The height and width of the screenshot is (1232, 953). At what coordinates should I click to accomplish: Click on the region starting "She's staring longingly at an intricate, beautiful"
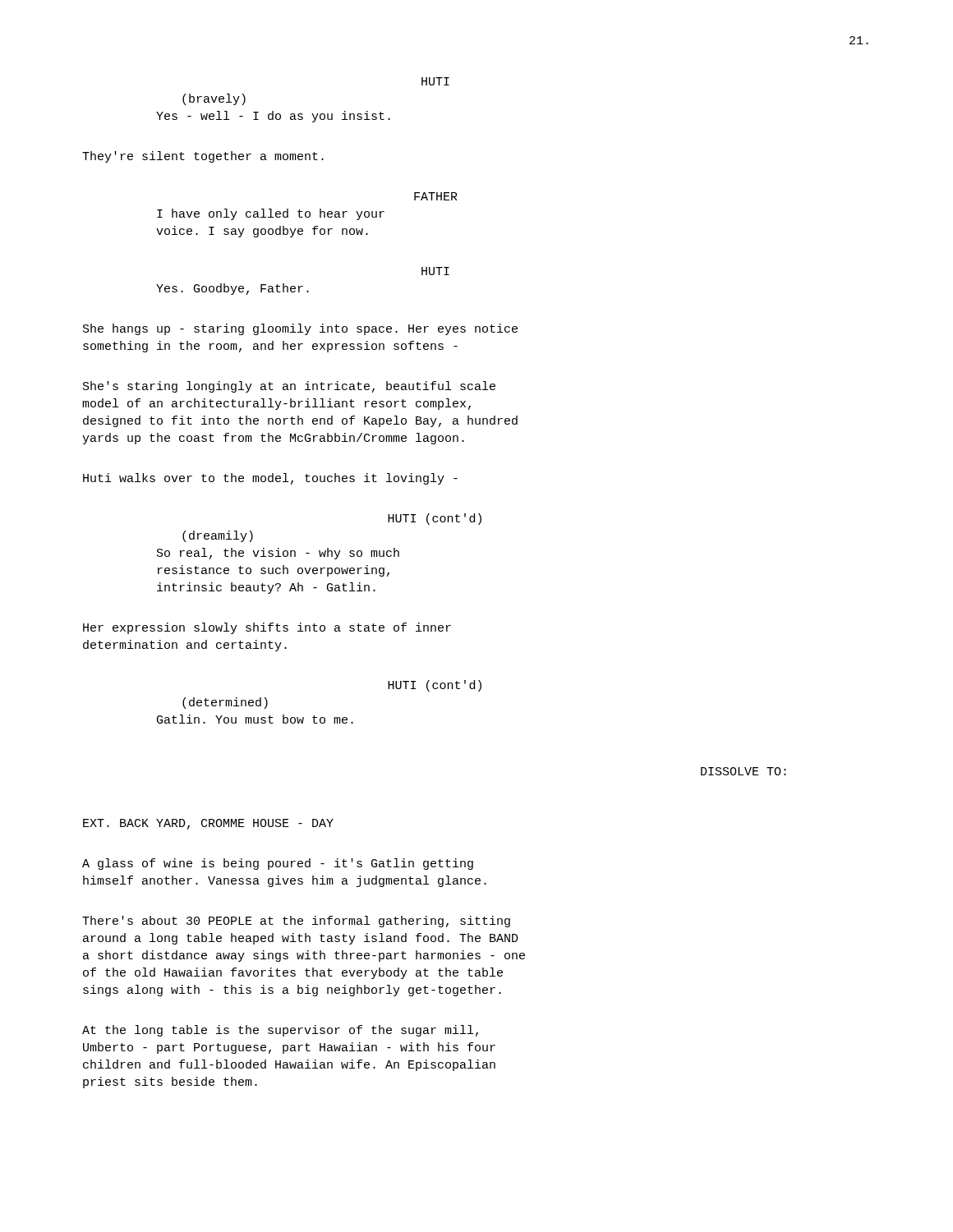click(300, 413)
